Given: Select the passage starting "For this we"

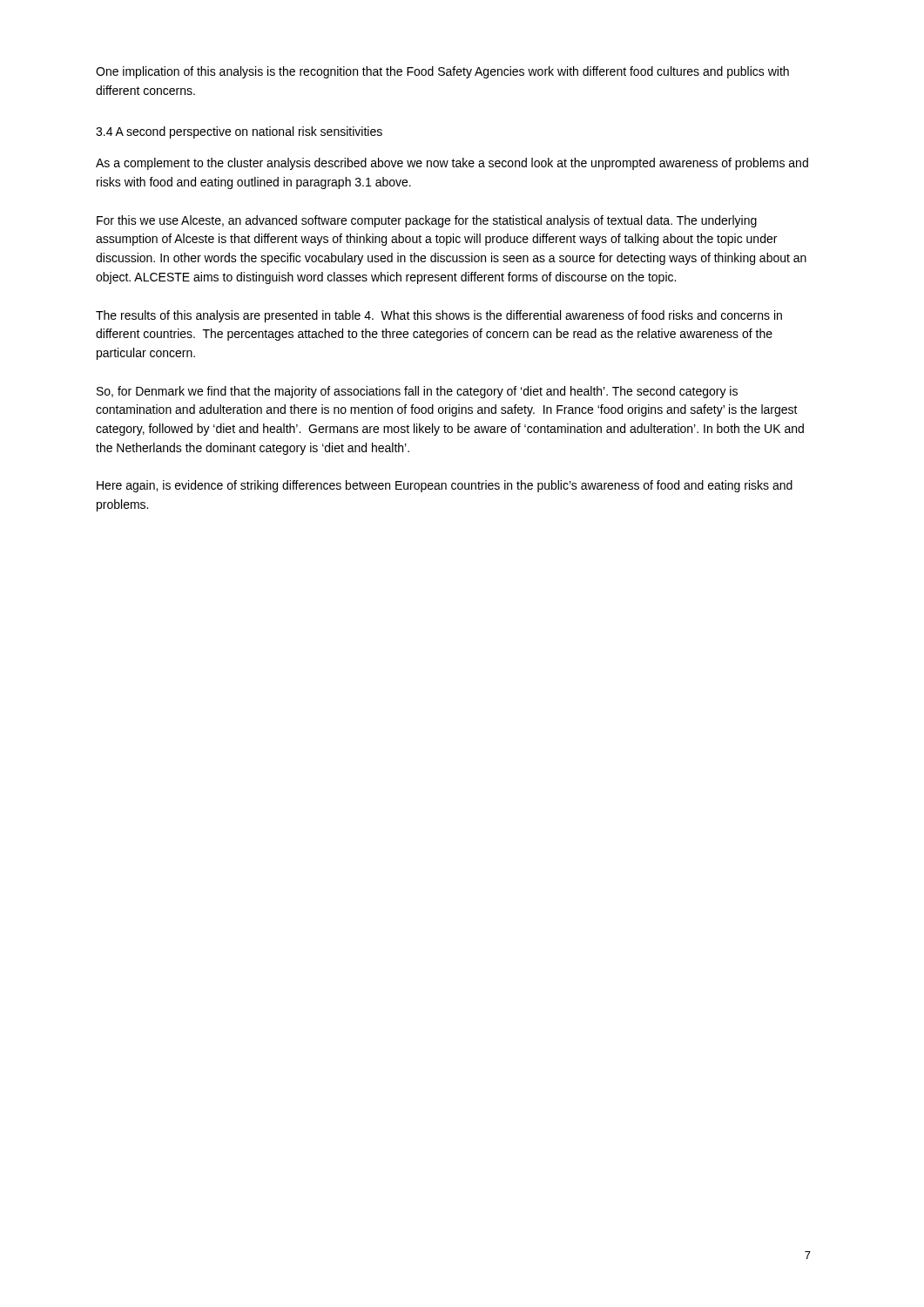Looking at the screenshot, I should [451, 249].
